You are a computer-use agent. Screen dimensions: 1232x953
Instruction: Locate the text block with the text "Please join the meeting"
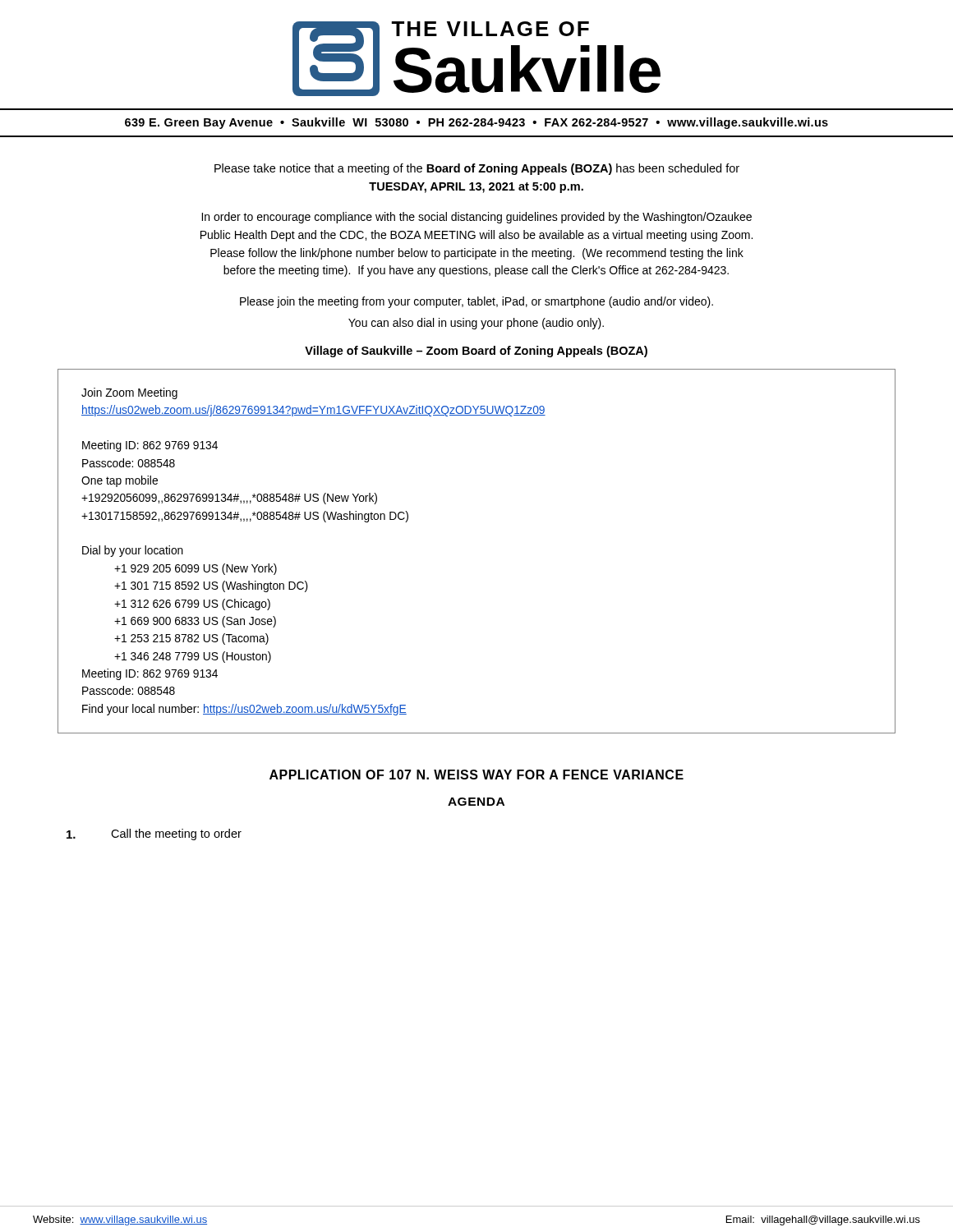point(476,301)
